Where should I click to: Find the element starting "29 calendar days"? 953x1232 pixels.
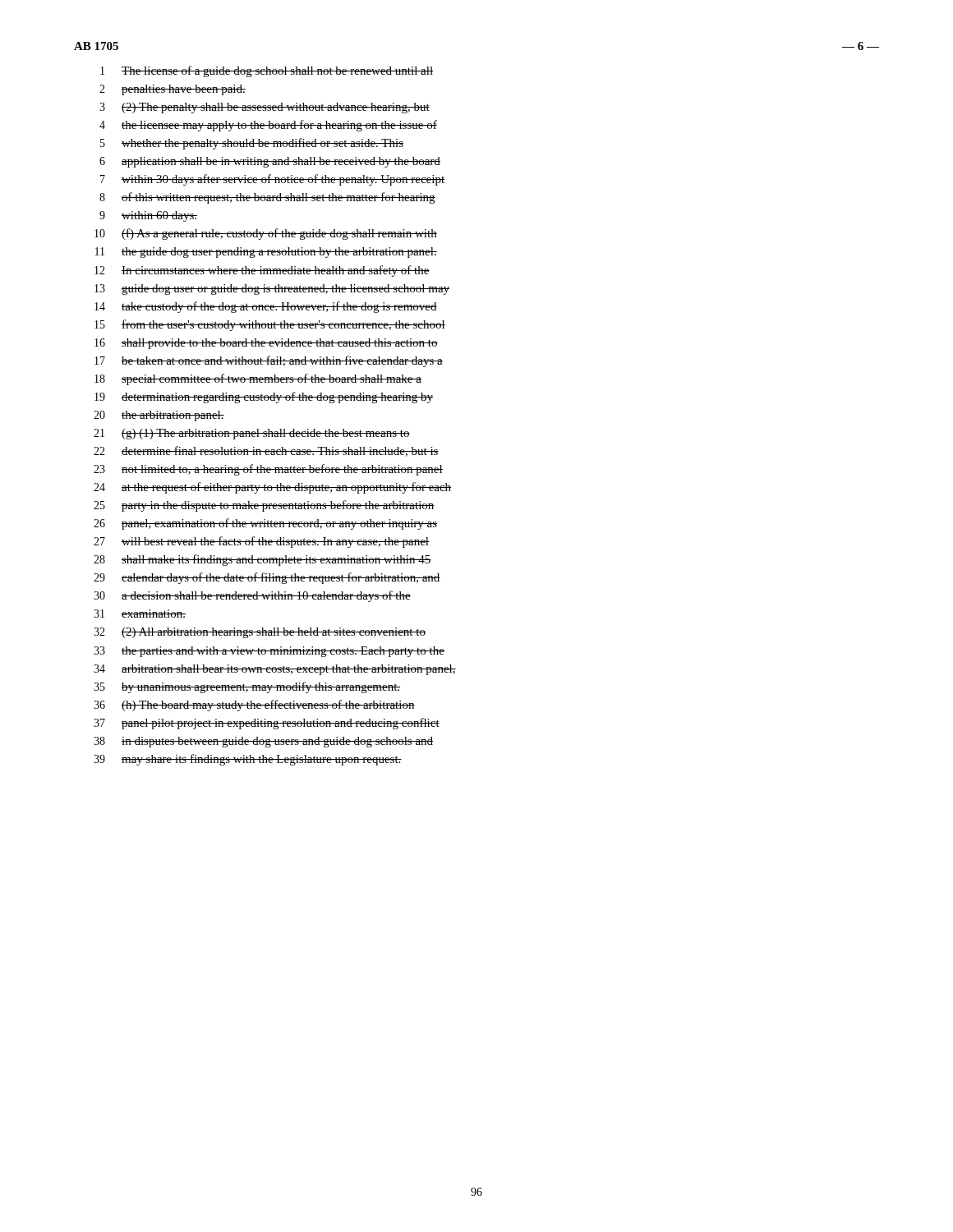click(257, 578)
